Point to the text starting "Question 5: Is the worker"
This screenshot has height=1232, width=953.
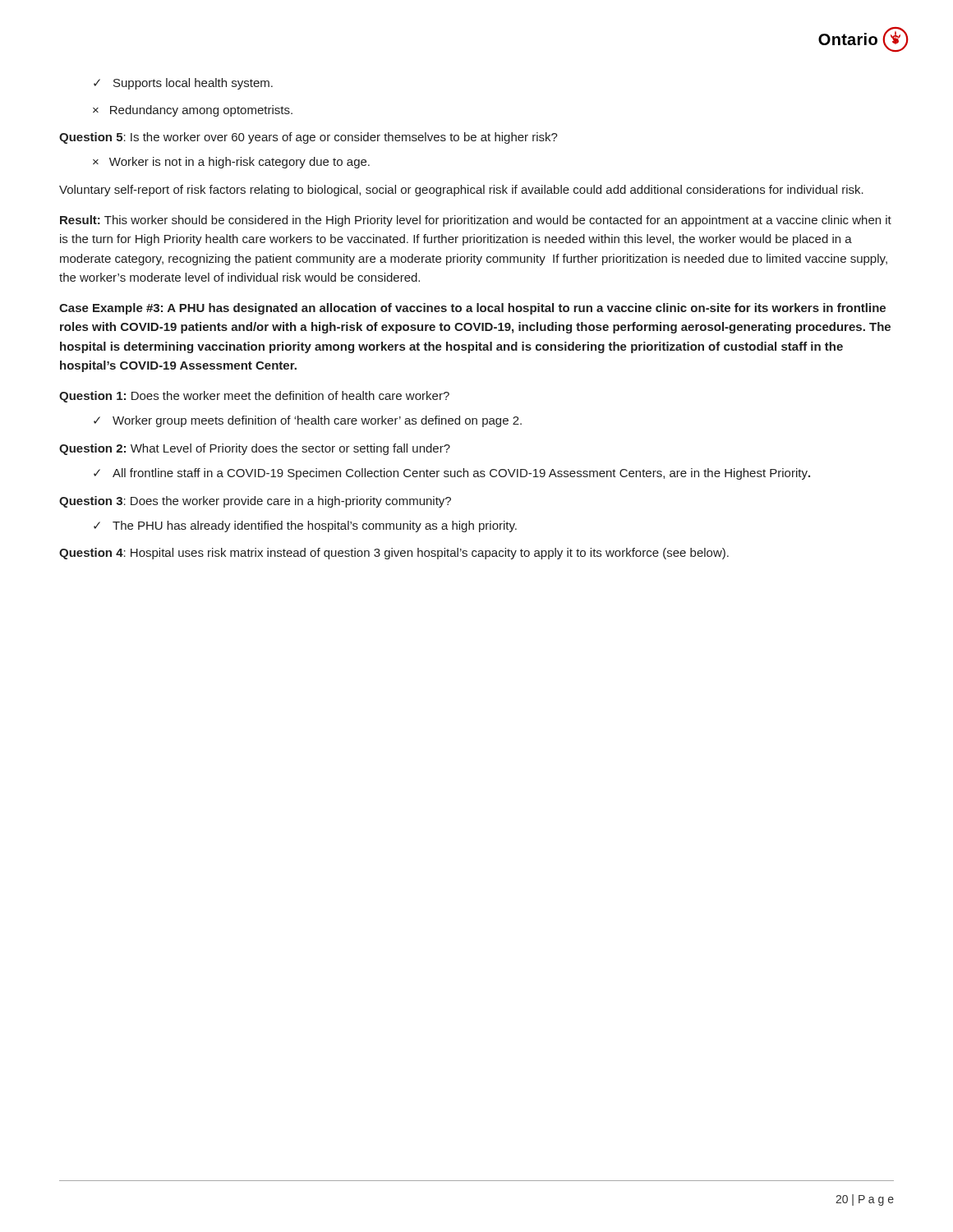click(x=308, y=137)
